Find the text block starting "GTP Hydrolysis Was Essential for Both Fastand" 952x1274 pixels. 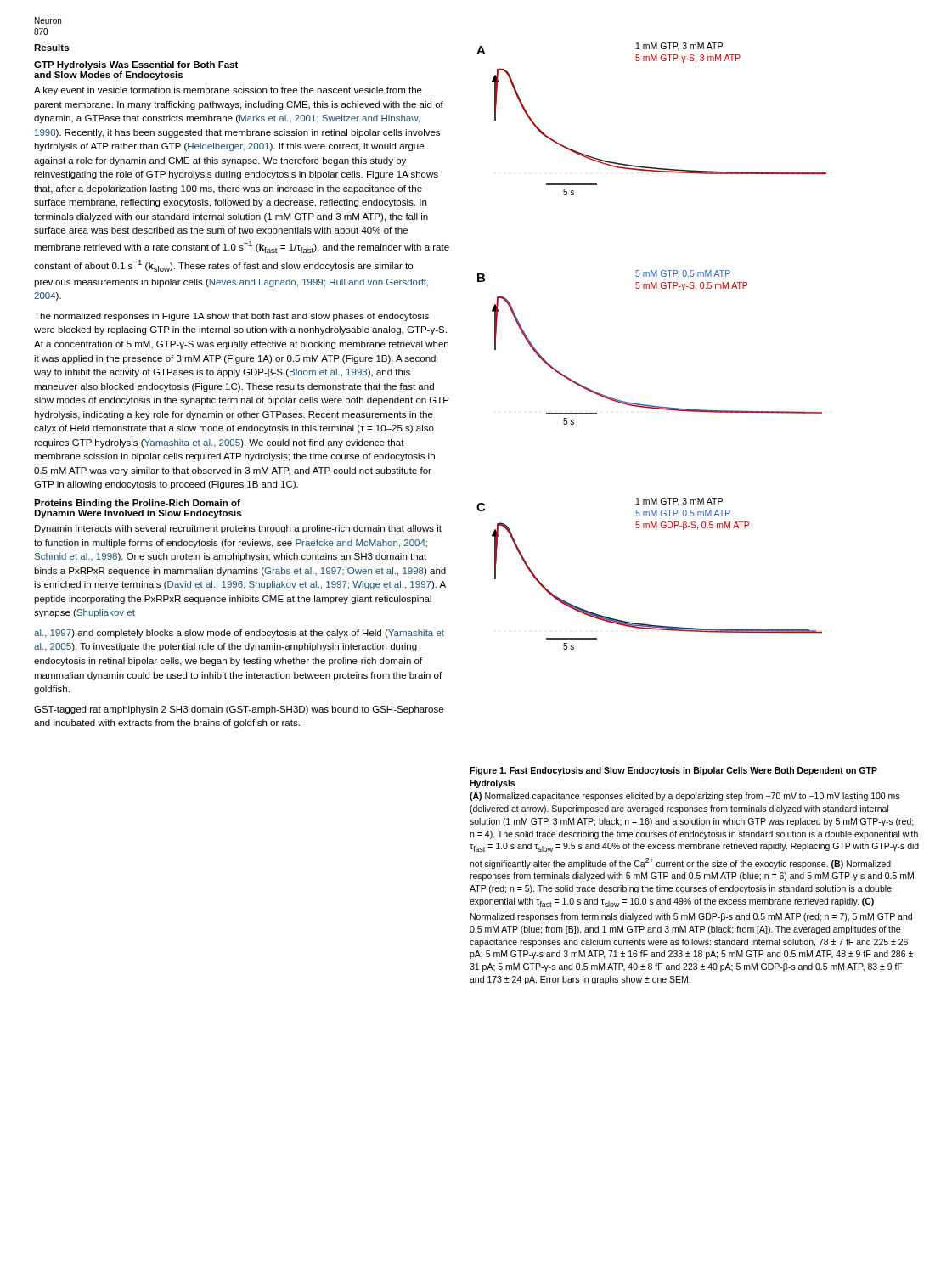pos(136,70)
